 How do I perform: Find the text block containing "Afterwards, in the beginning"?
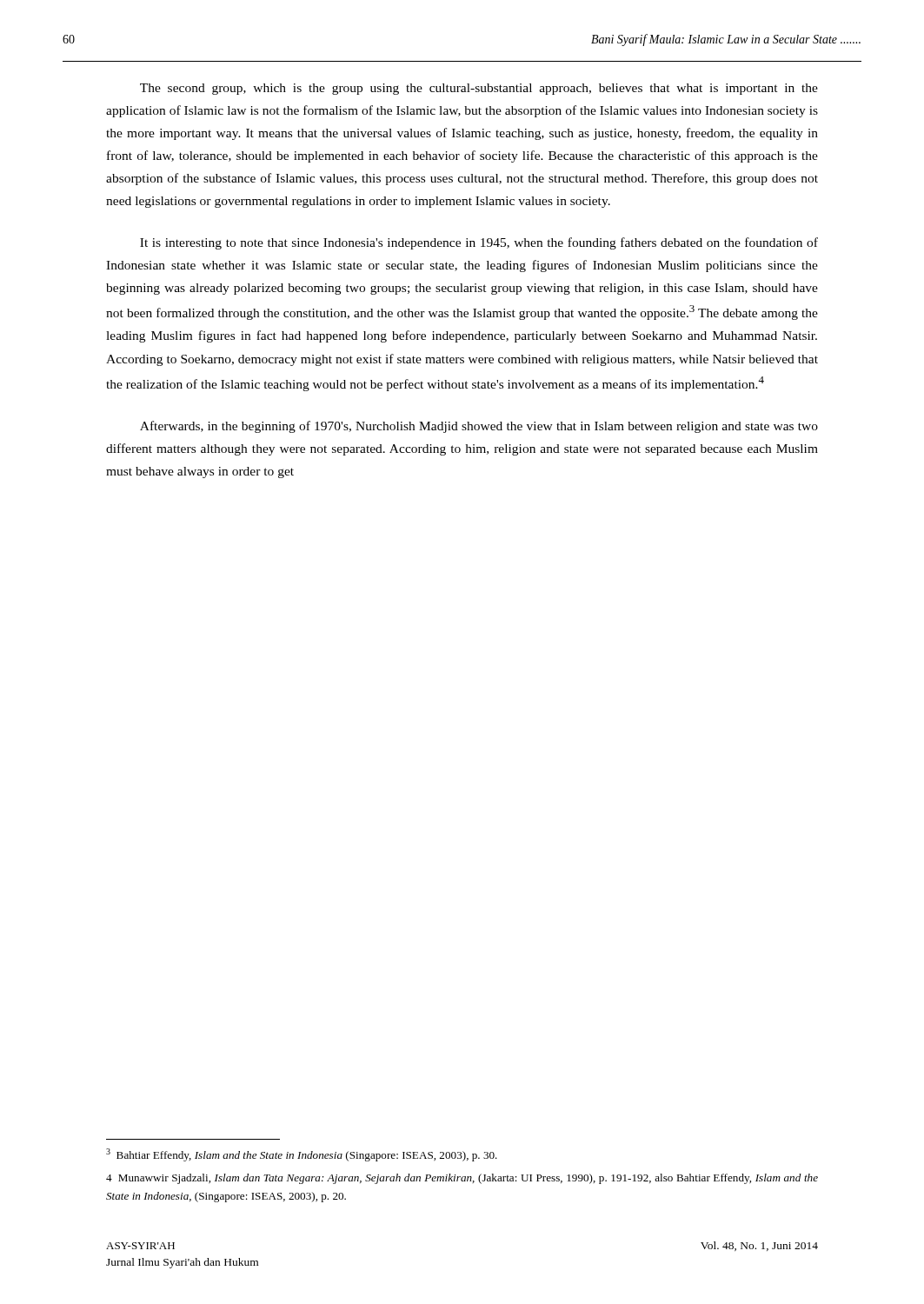coord(462,448)
